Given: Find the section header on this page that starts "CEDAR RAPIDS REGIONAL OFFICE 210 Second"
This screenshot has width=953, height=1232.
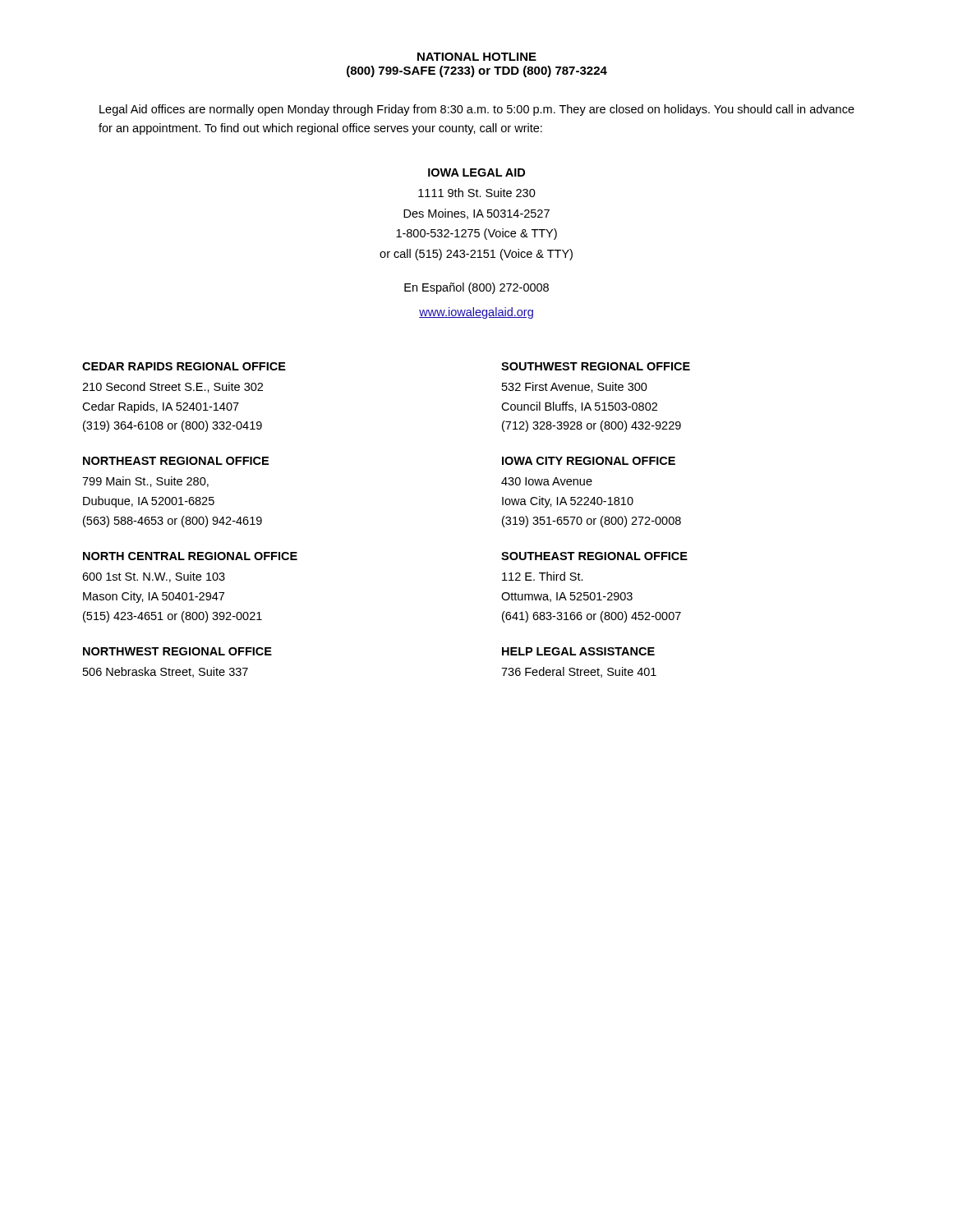Looking at the screenshot, I should tap(267, 398).
